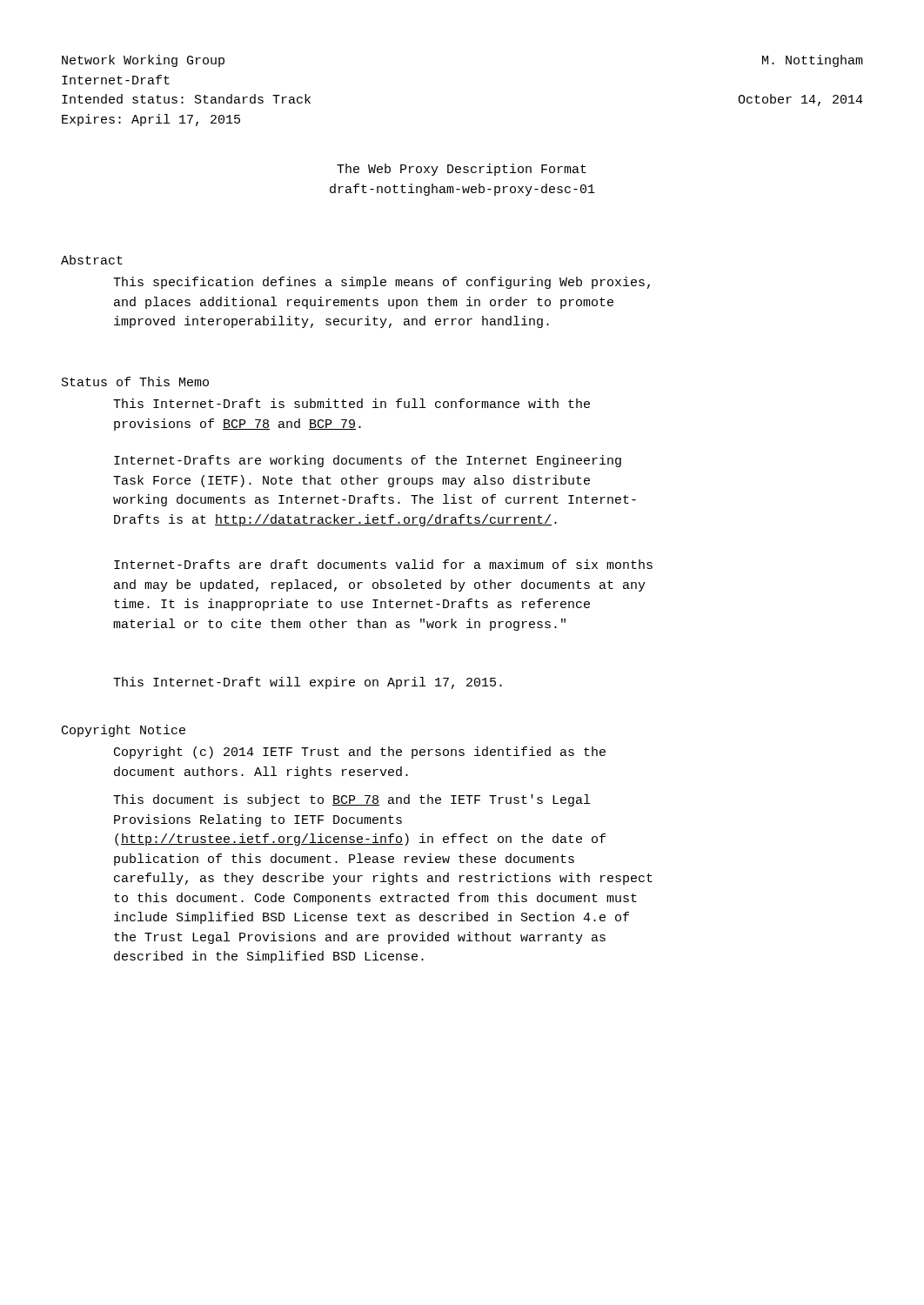Point to the block starting "The Web Proxy Description Format draft-nottingham-web-proxy-desc-01"
The width and height of the screenshot is (924, 1305).
[x=462, y=180]
